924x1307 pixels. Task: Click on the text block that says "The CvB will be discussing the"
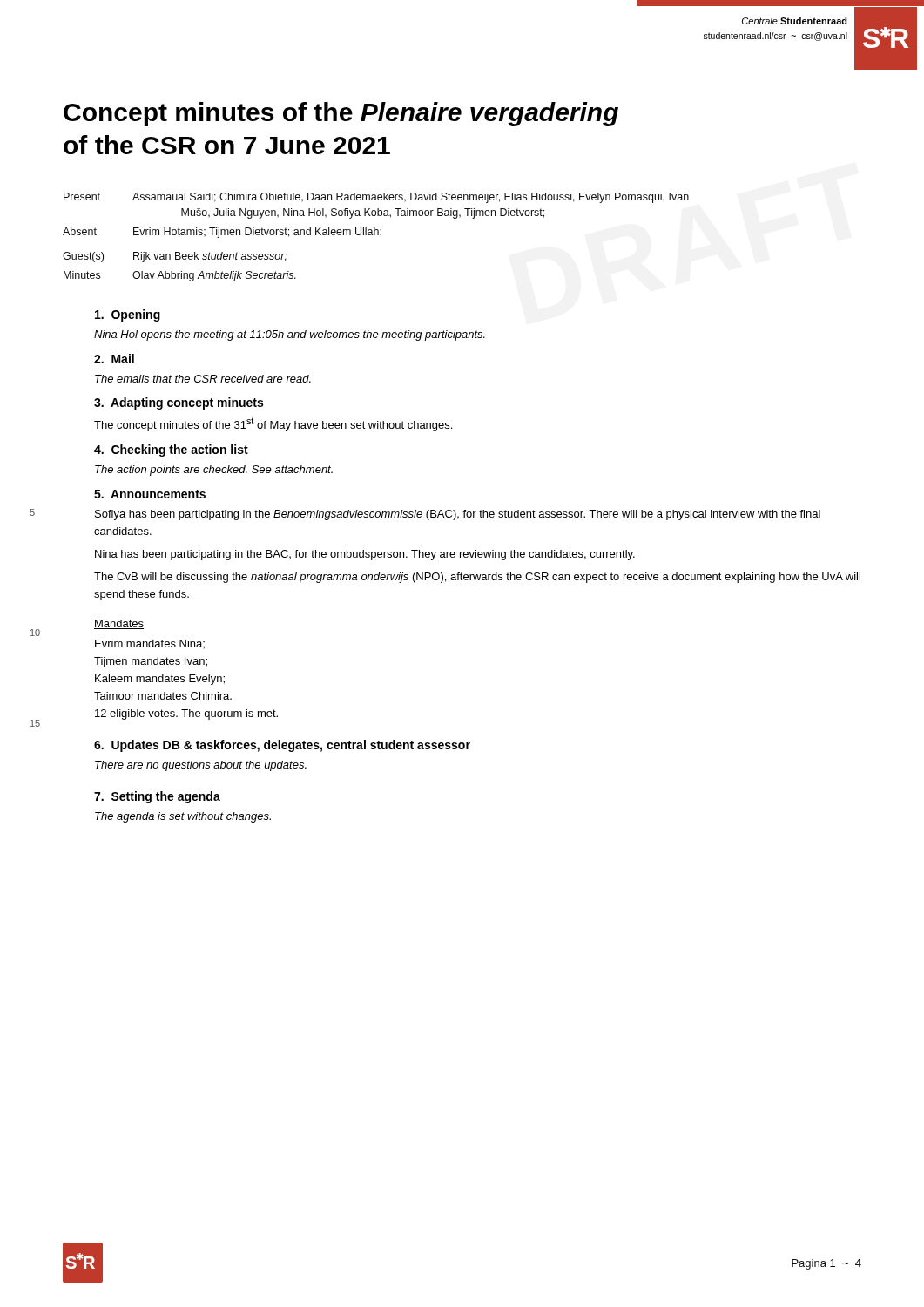point(478,585)
